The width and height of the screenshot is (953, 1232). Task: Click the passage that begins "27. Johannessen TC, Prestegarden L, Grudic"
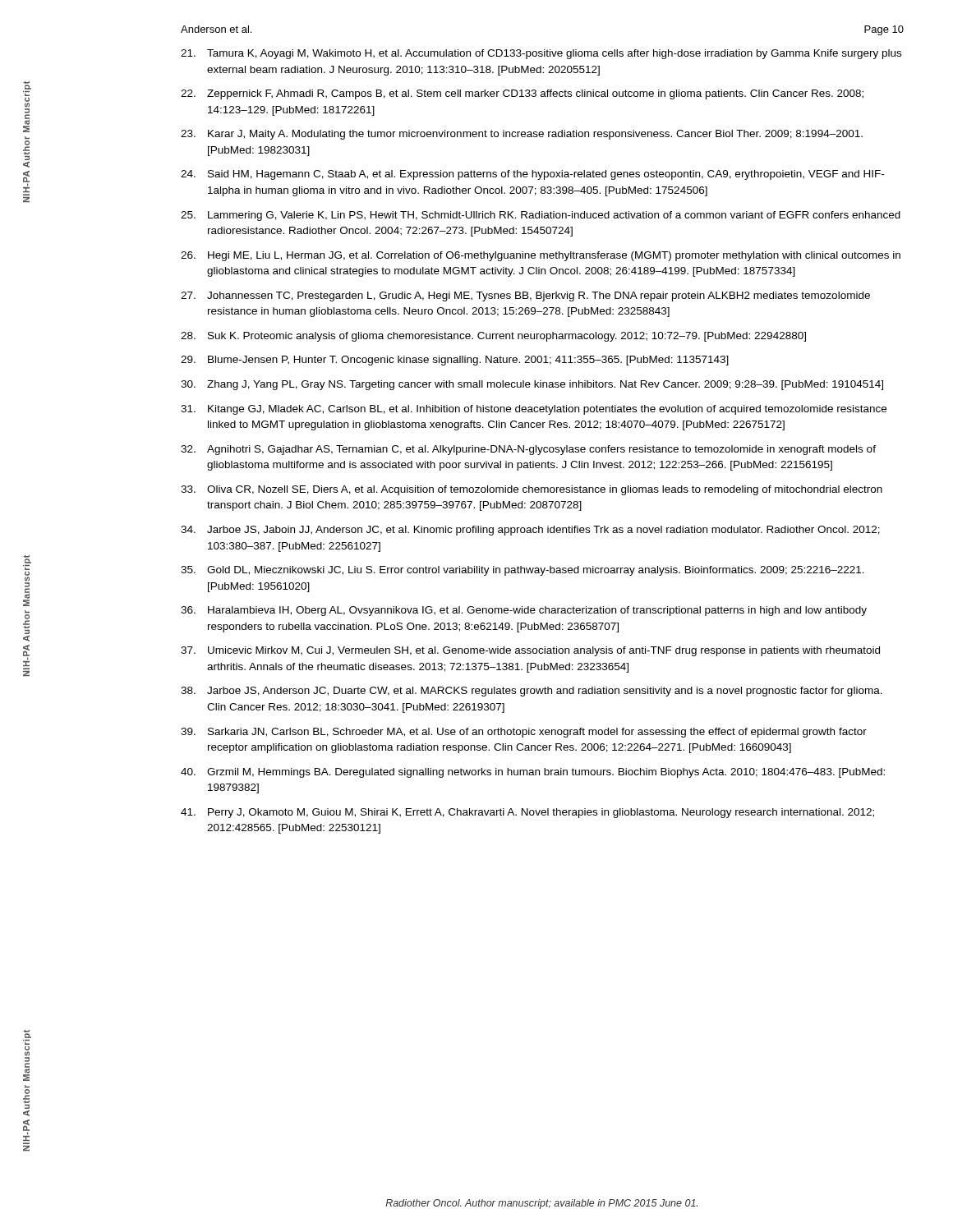pos(542,303)
